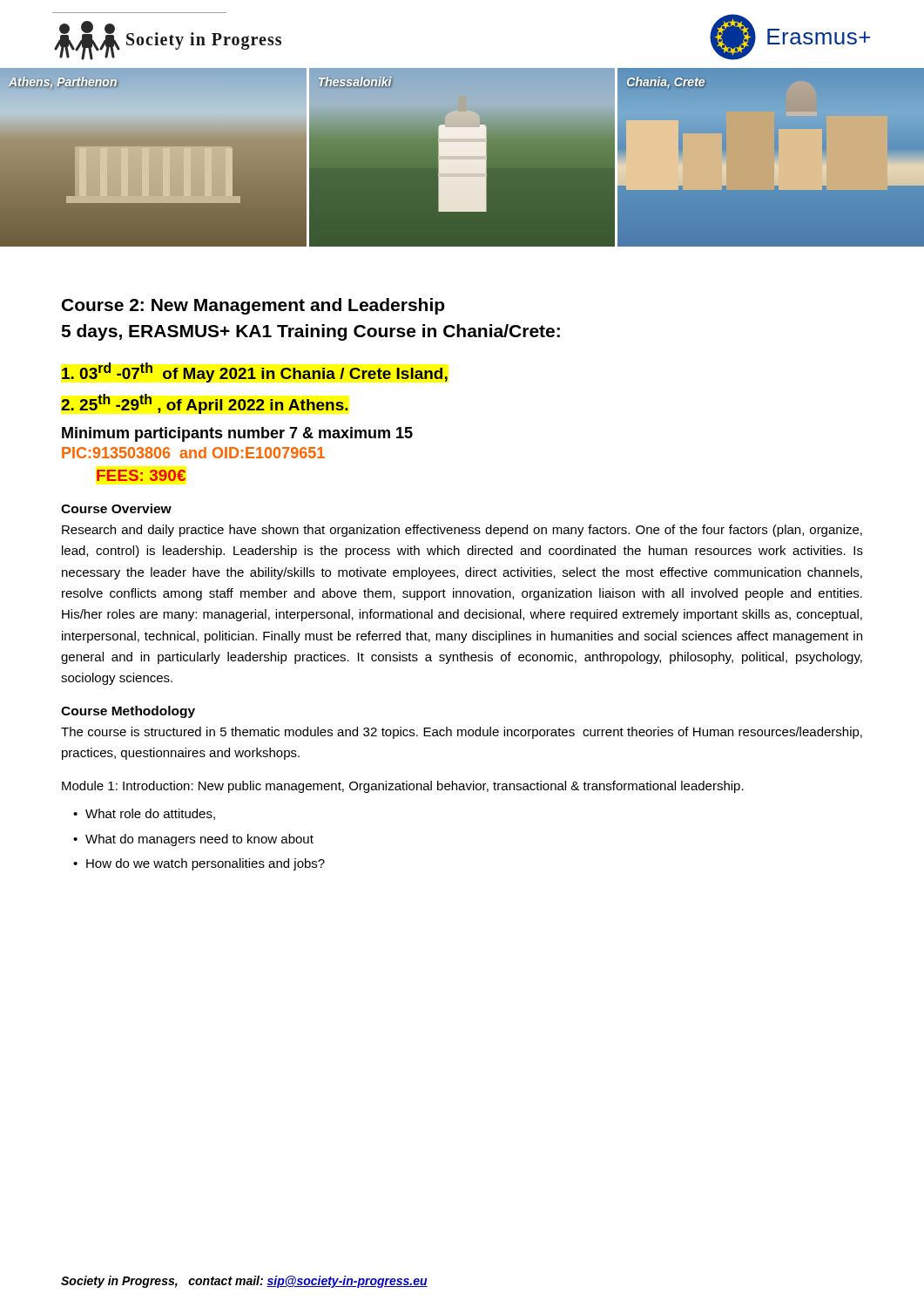Click on the list item that reads "•What role do attitudes,"
The image size is (924, 1307).
[x=151, y=814]
